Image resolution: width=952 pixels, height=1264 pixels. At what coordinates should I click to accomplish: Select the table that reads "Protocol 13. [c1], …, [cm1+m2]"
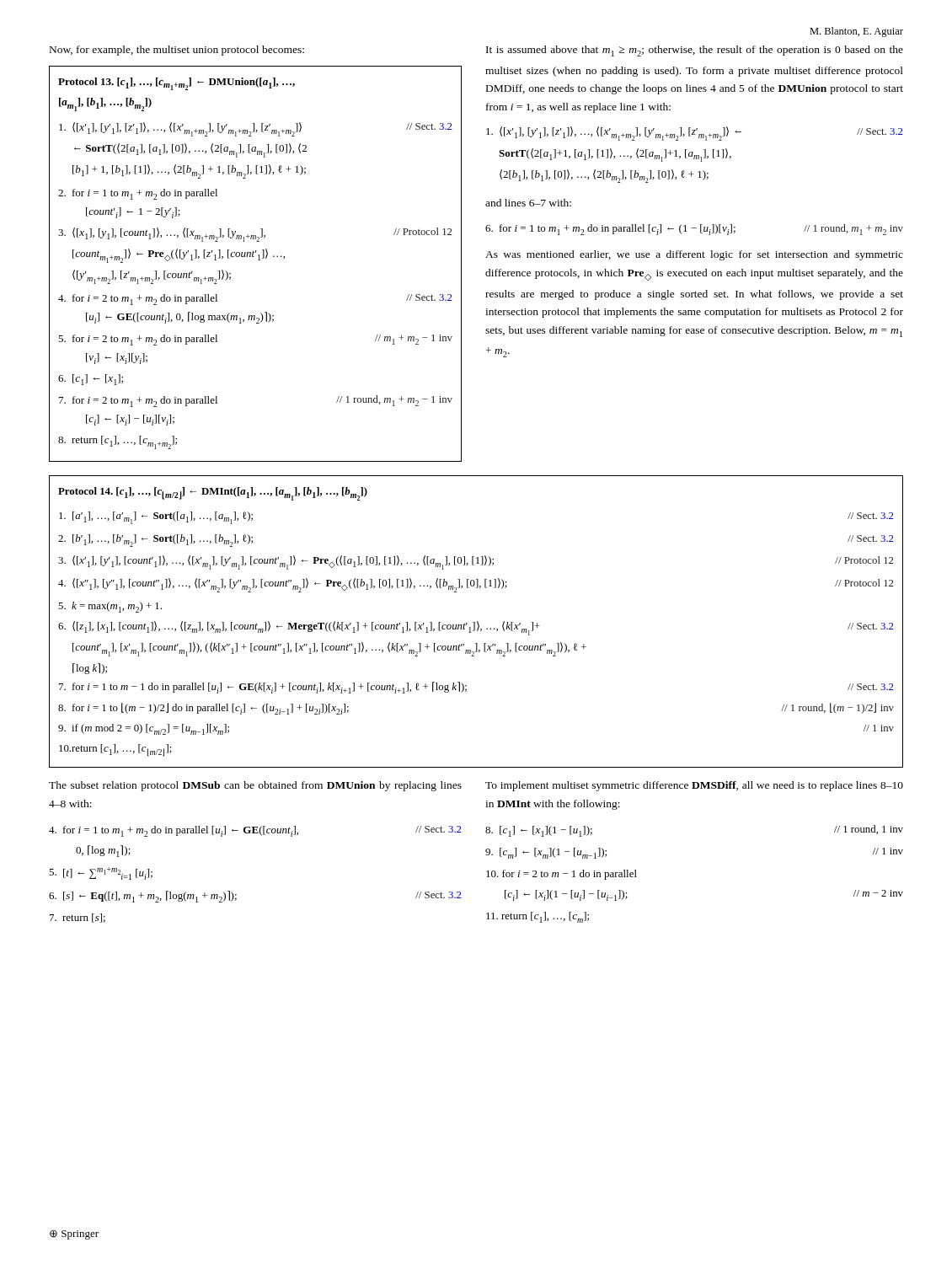coord(255,264)
